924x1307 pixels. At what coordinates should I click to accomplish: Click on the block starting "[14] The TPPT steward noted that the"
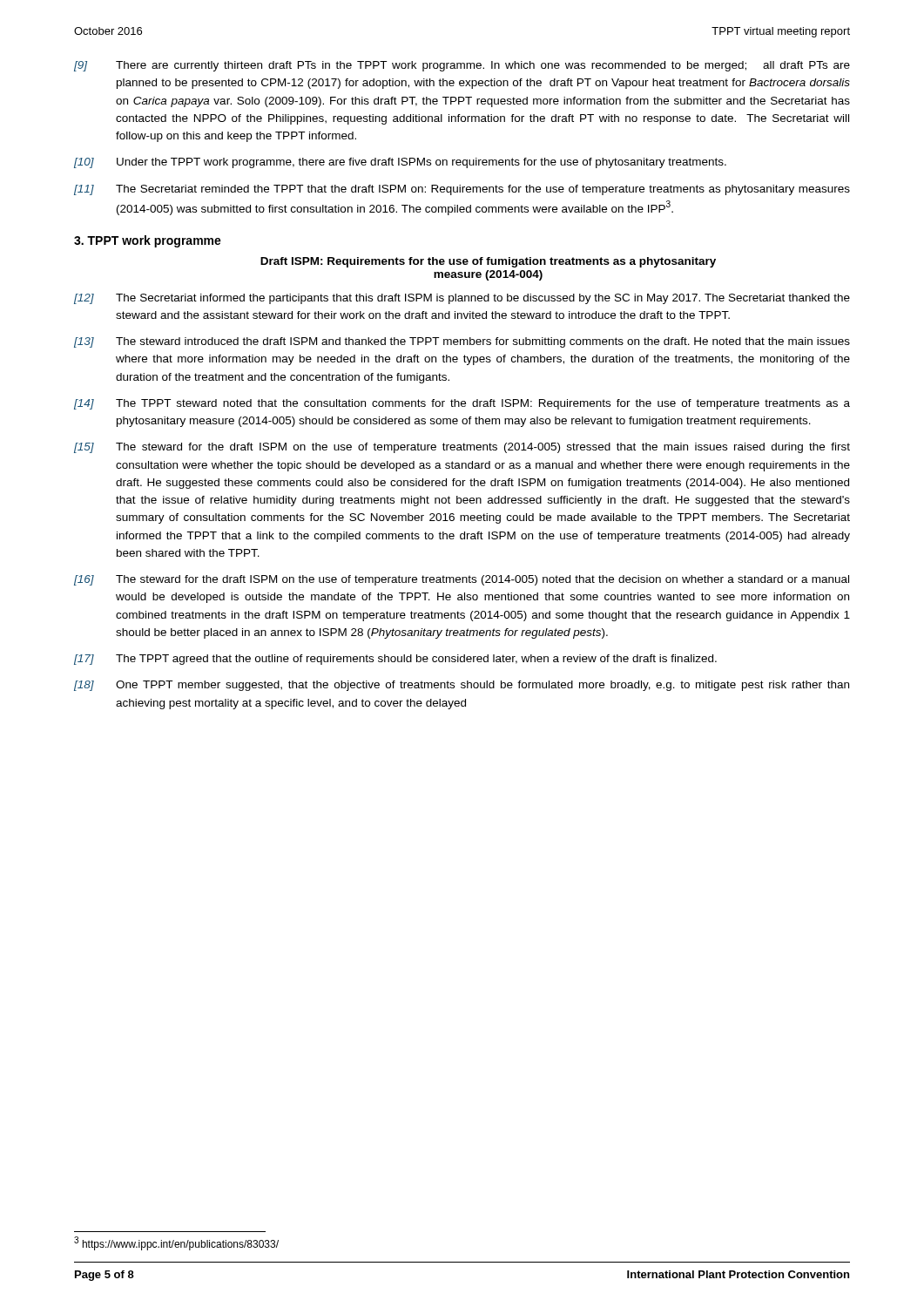pyautogui.click(x=462, y=412)
